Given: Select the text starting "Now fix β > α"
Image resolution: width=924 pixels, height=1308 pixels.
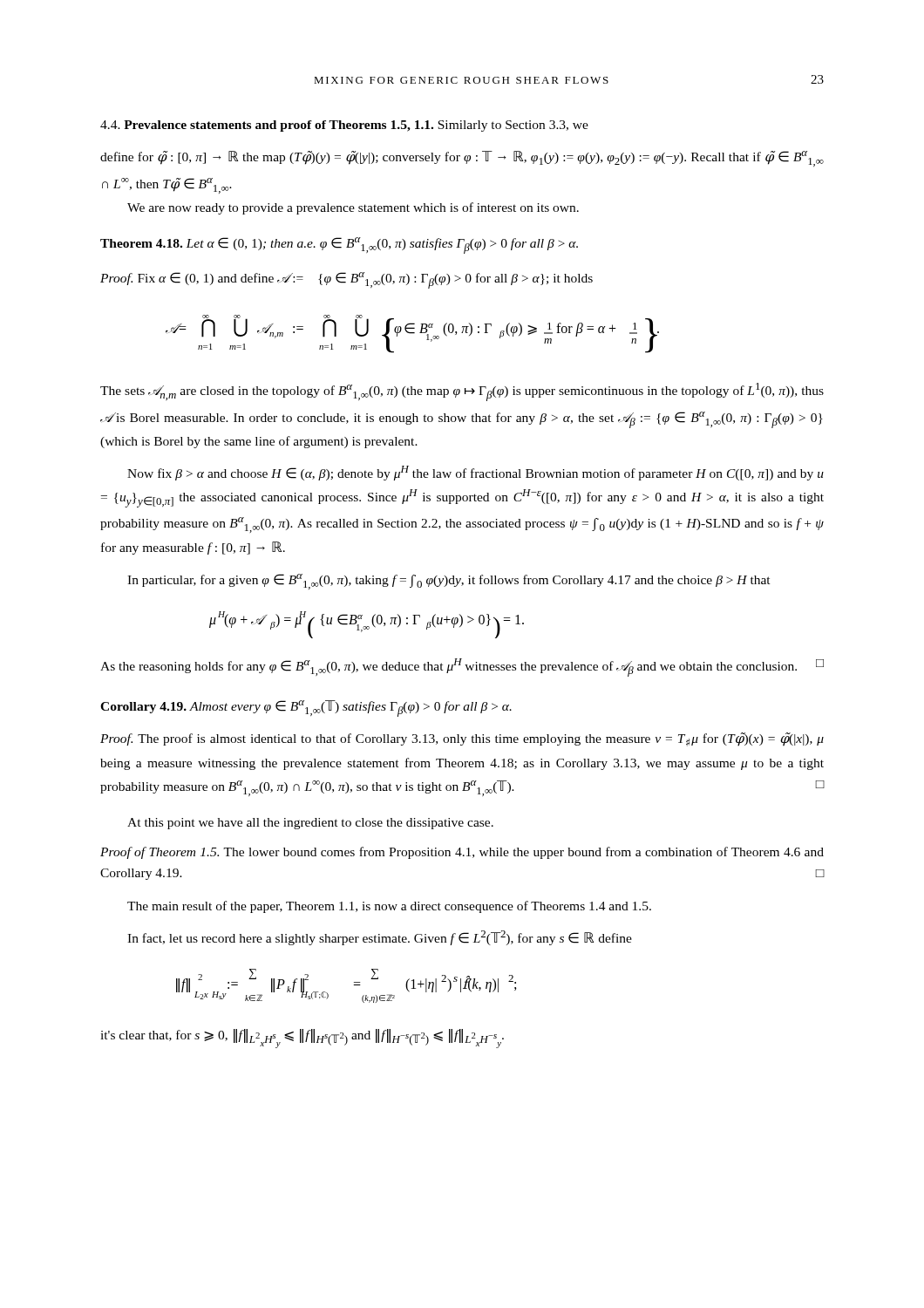Looking at the screenshot, I should point(462,508).
